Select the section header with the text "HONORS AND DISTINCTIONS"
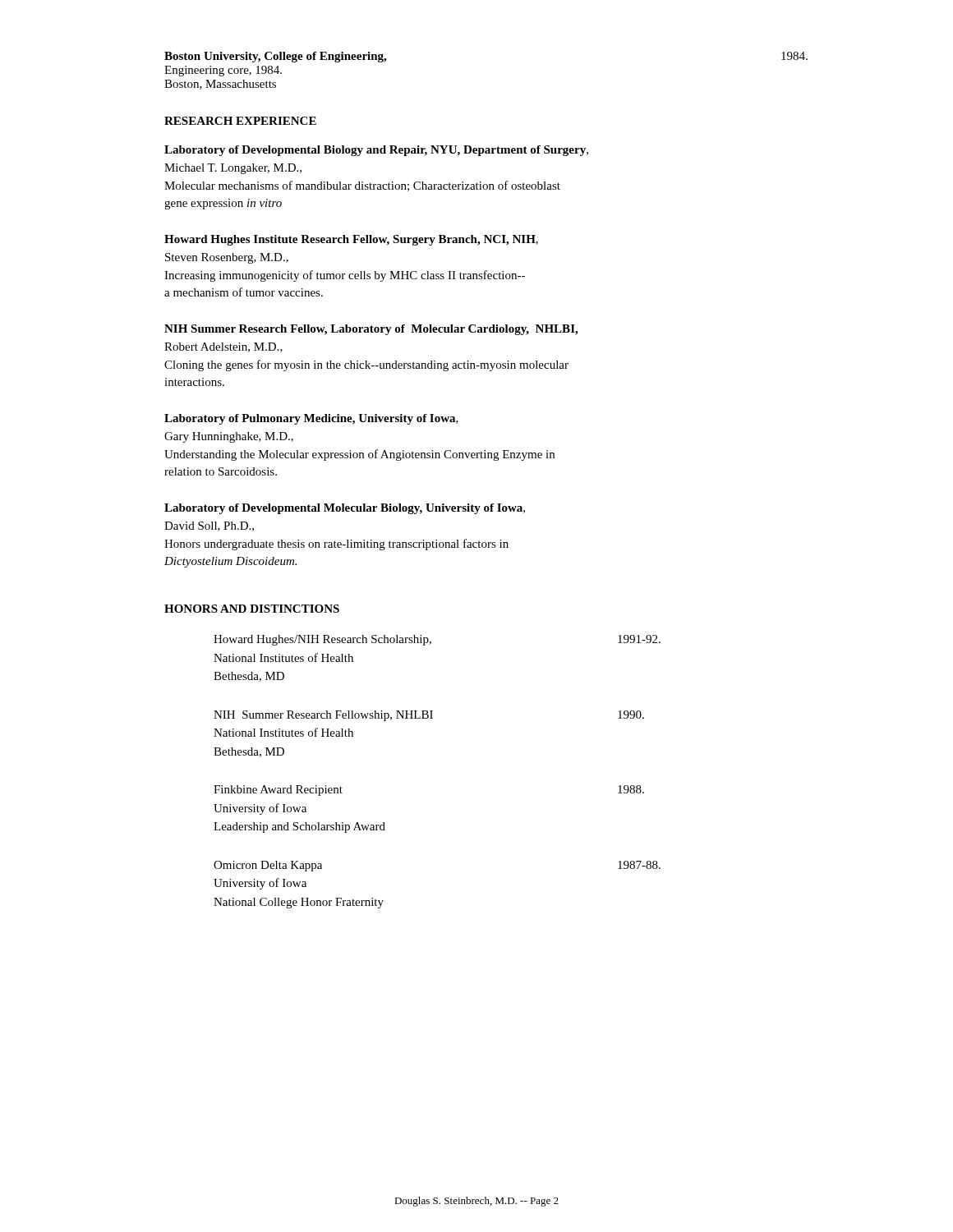The image size is (953, 1232). [x=252, y=609]
